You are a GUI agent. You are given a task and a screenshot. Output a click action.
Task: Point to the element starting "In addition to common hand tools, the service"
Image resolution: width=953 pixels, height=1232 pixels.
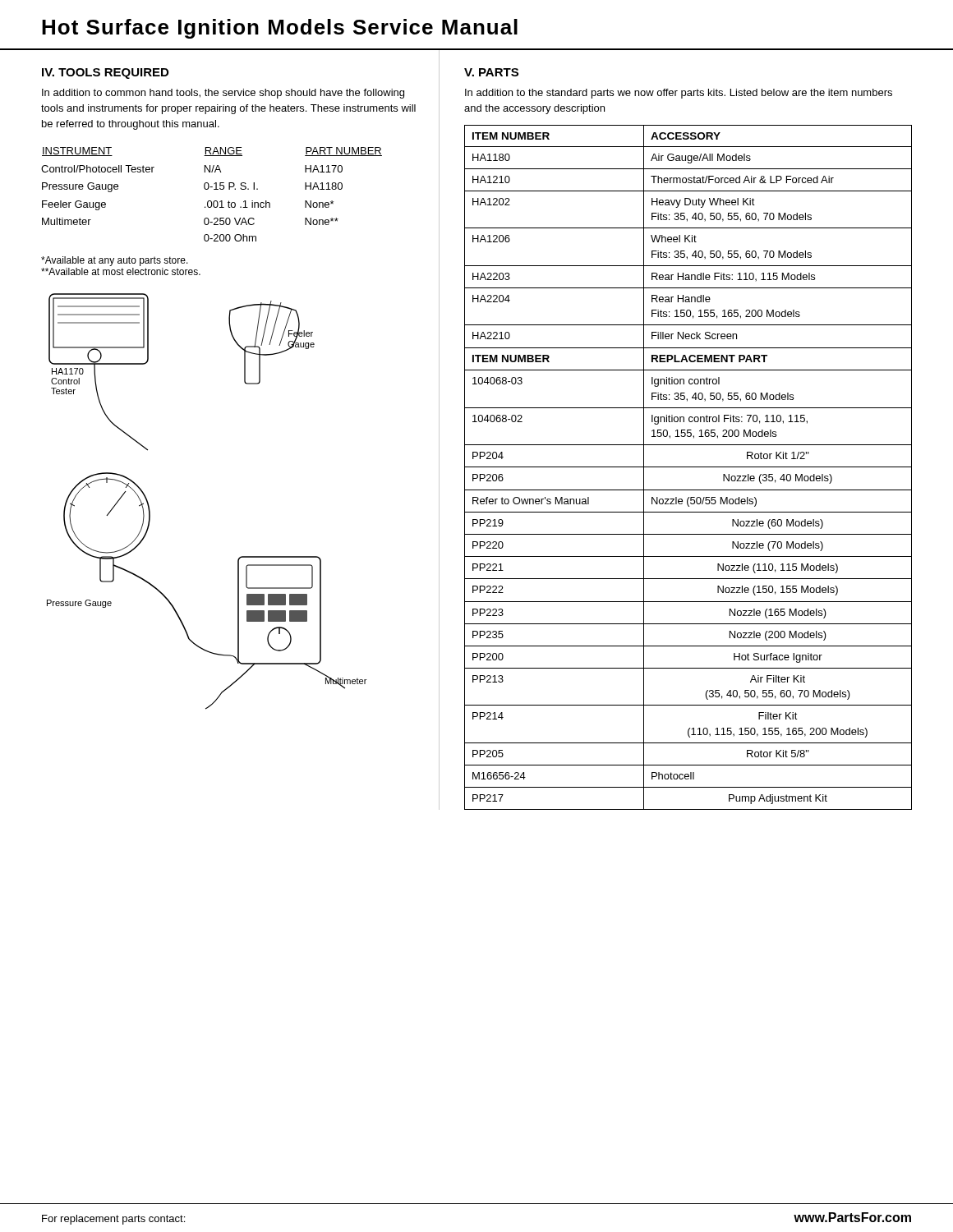click(x=229, y=108)
